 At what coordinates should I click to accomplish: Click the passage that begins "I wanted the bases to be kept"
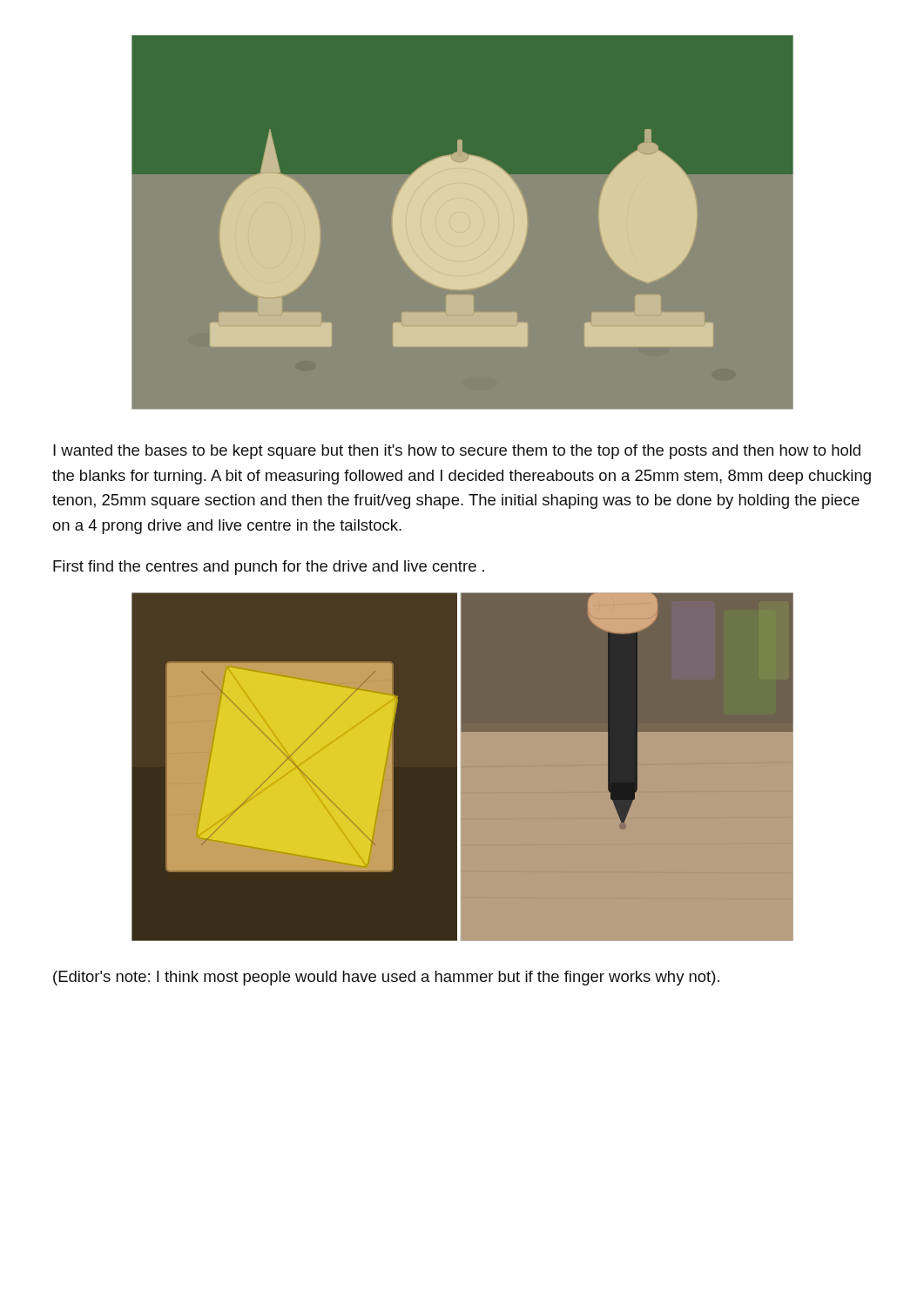(x=462, y=488)
